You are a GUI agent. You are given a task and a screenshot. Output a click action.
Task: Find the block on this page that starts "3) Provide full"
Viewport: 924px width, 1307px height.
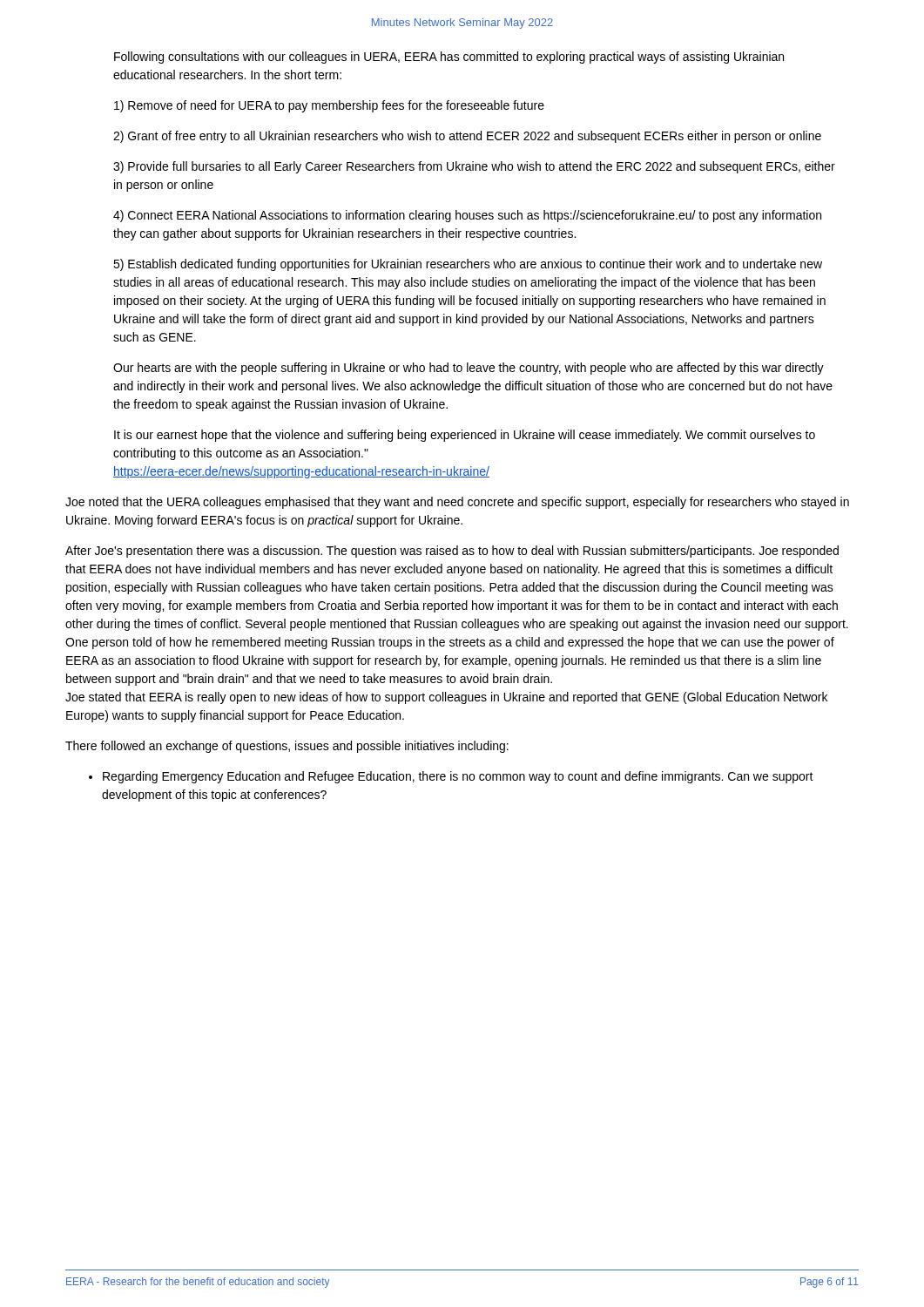tap(474, 176)
